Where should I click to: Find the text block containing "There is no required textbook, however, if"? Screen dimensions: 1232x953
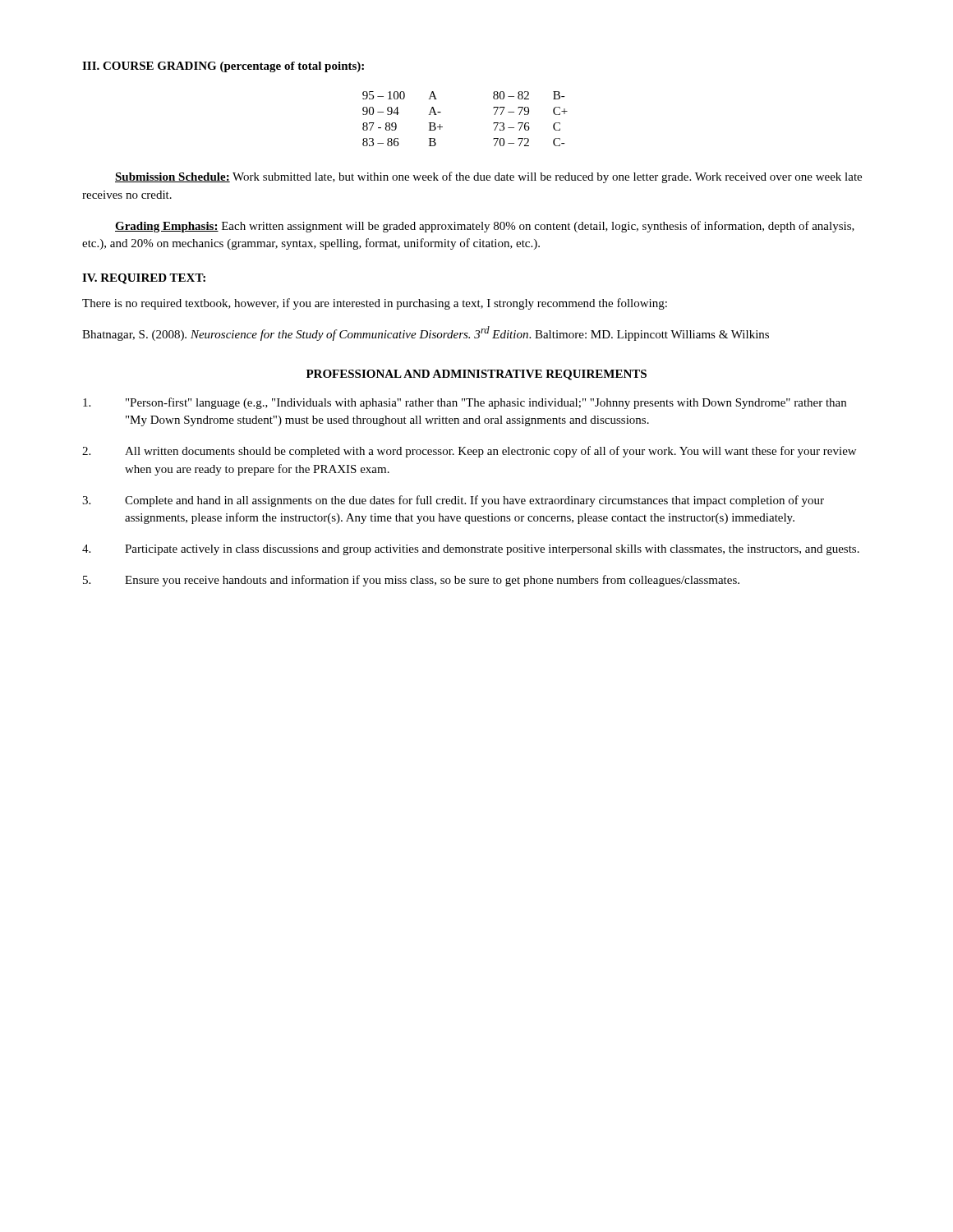click(x=375, y=303)
